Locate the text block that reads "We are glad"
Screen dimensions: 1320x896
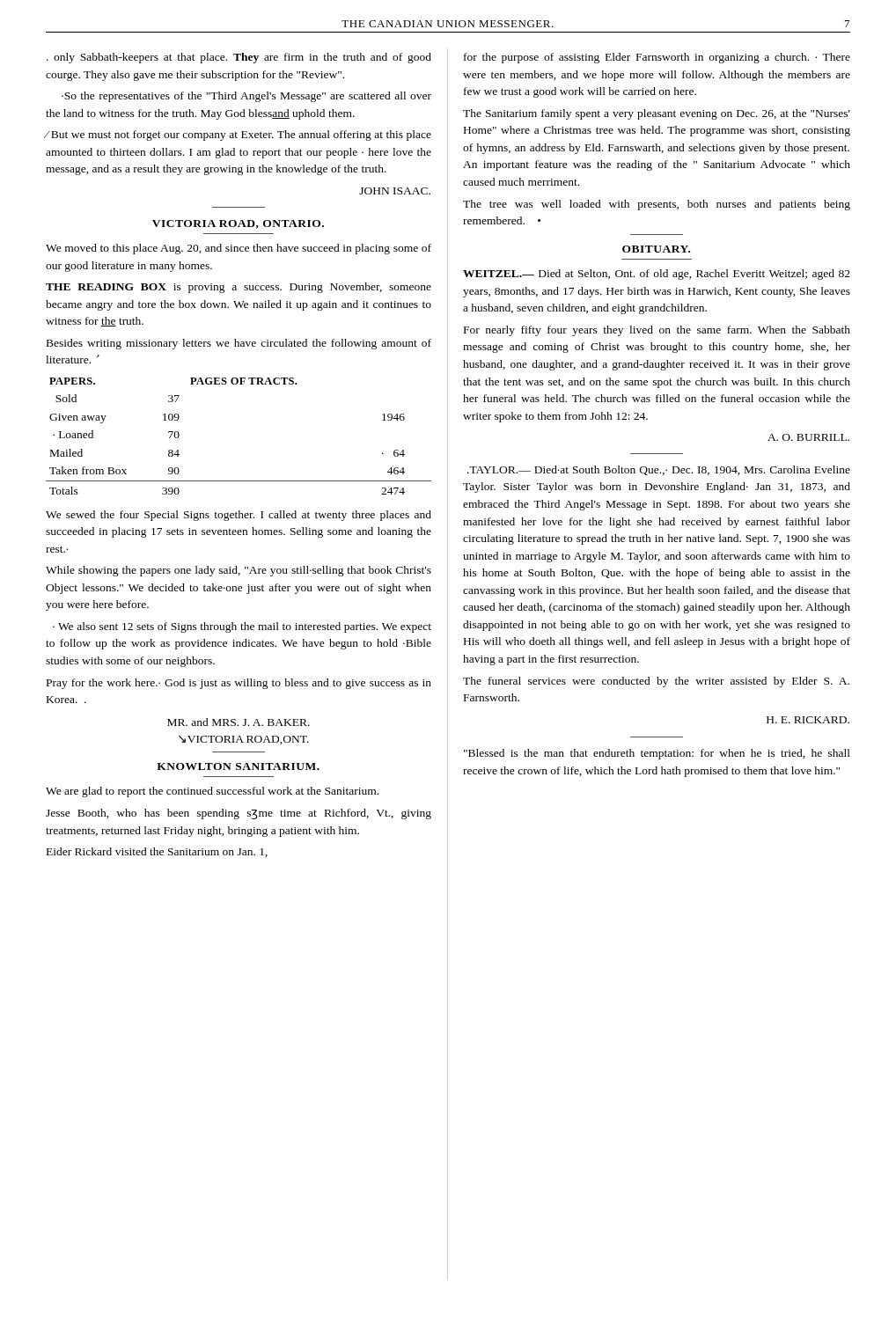pyautogui.click(x=239, y=822)
